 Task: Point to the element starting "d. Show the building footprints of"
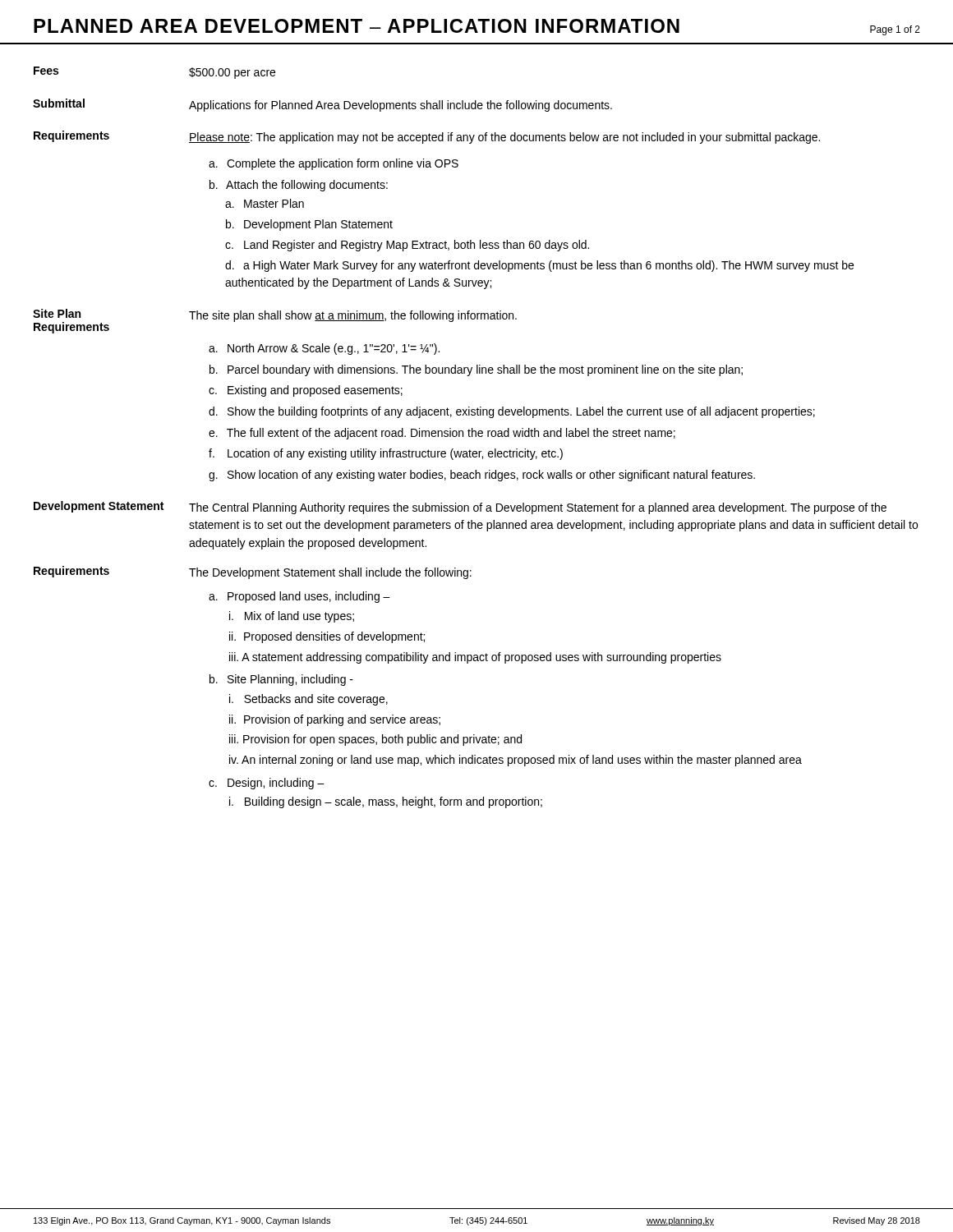tap(512, 412)
